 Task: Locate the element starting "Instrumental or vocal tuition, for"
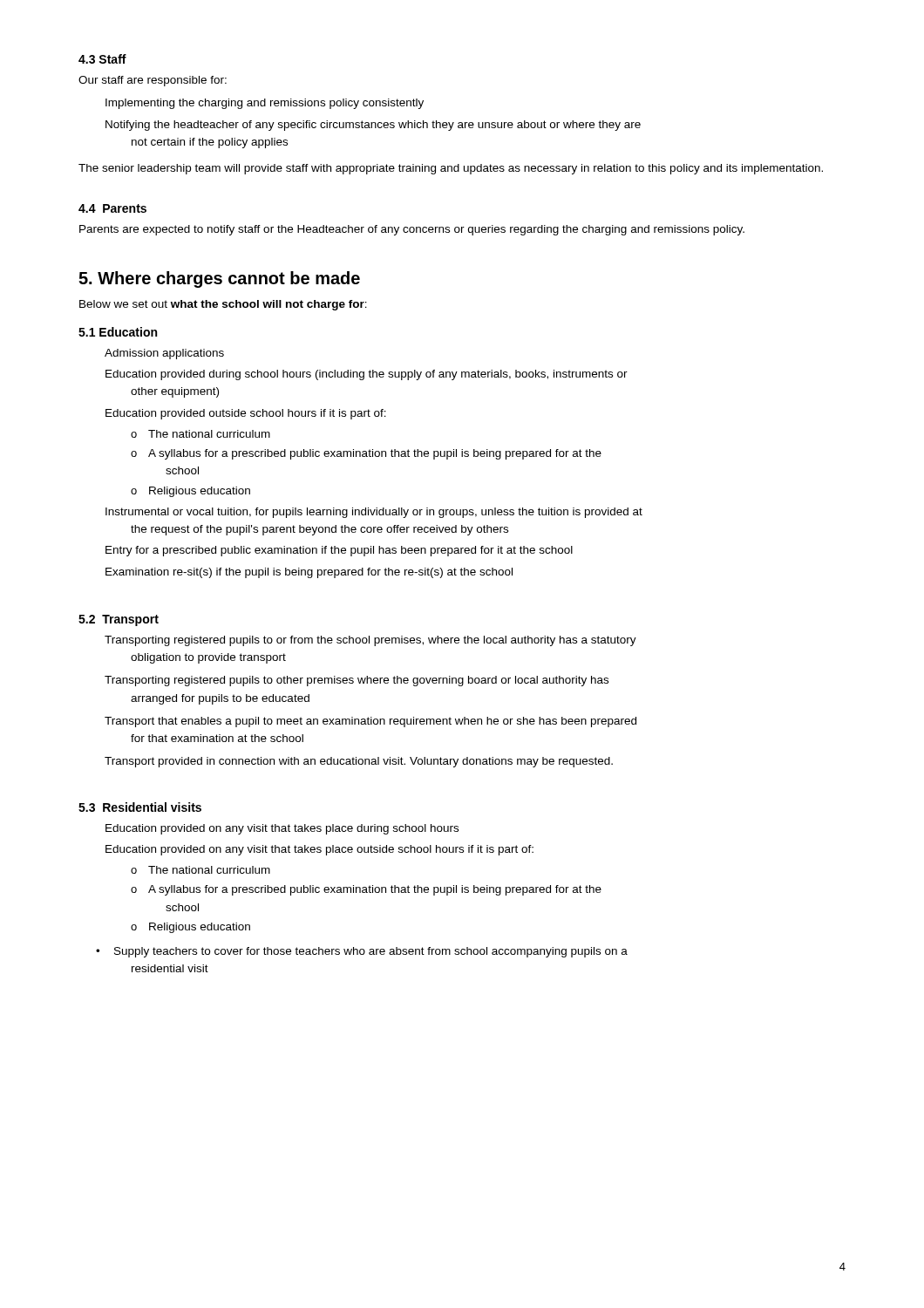pyautogui.click(x=373, y=520)
